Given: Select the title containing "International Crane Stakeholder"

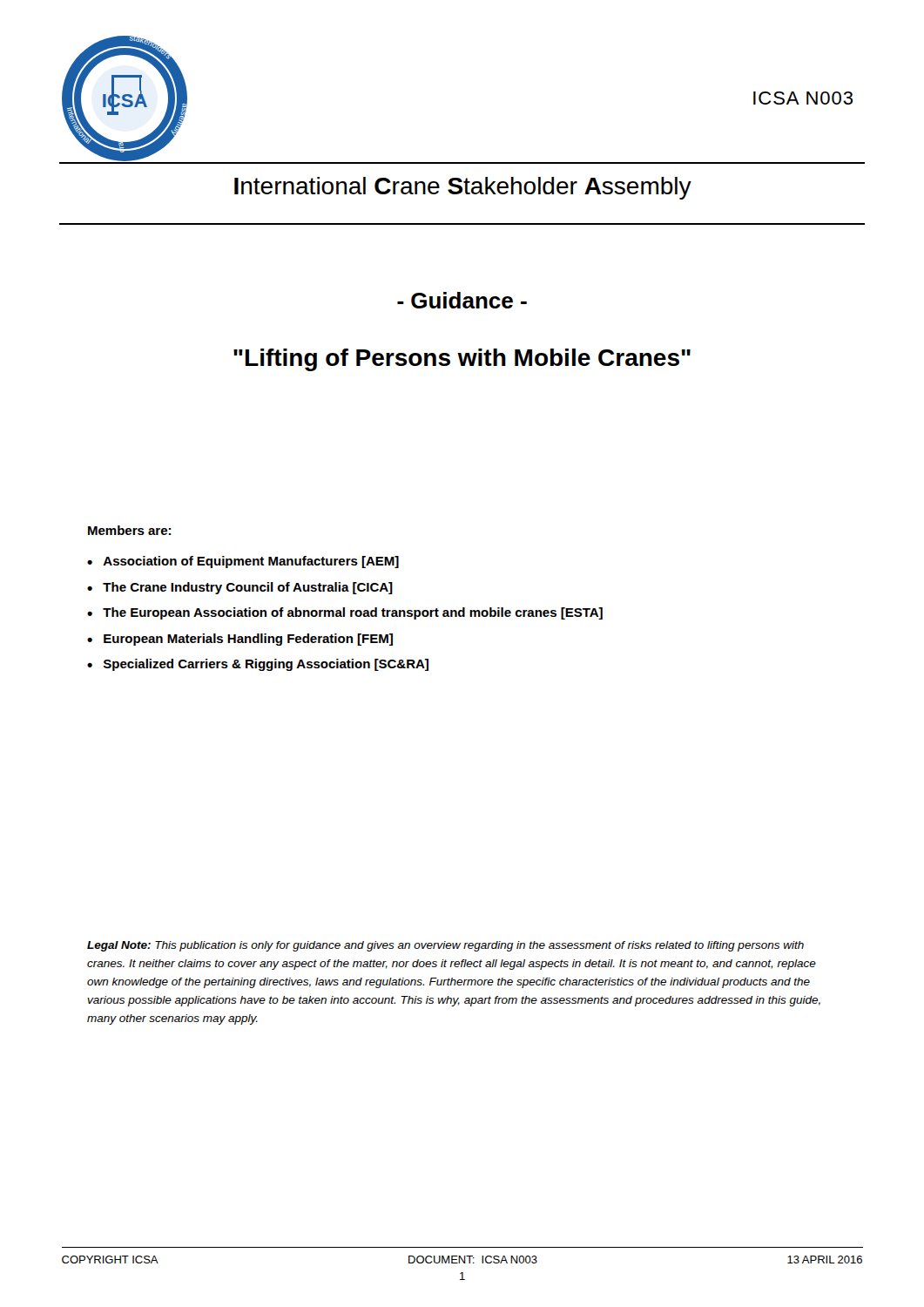Looking at the screenshot, I should (462, 186).
